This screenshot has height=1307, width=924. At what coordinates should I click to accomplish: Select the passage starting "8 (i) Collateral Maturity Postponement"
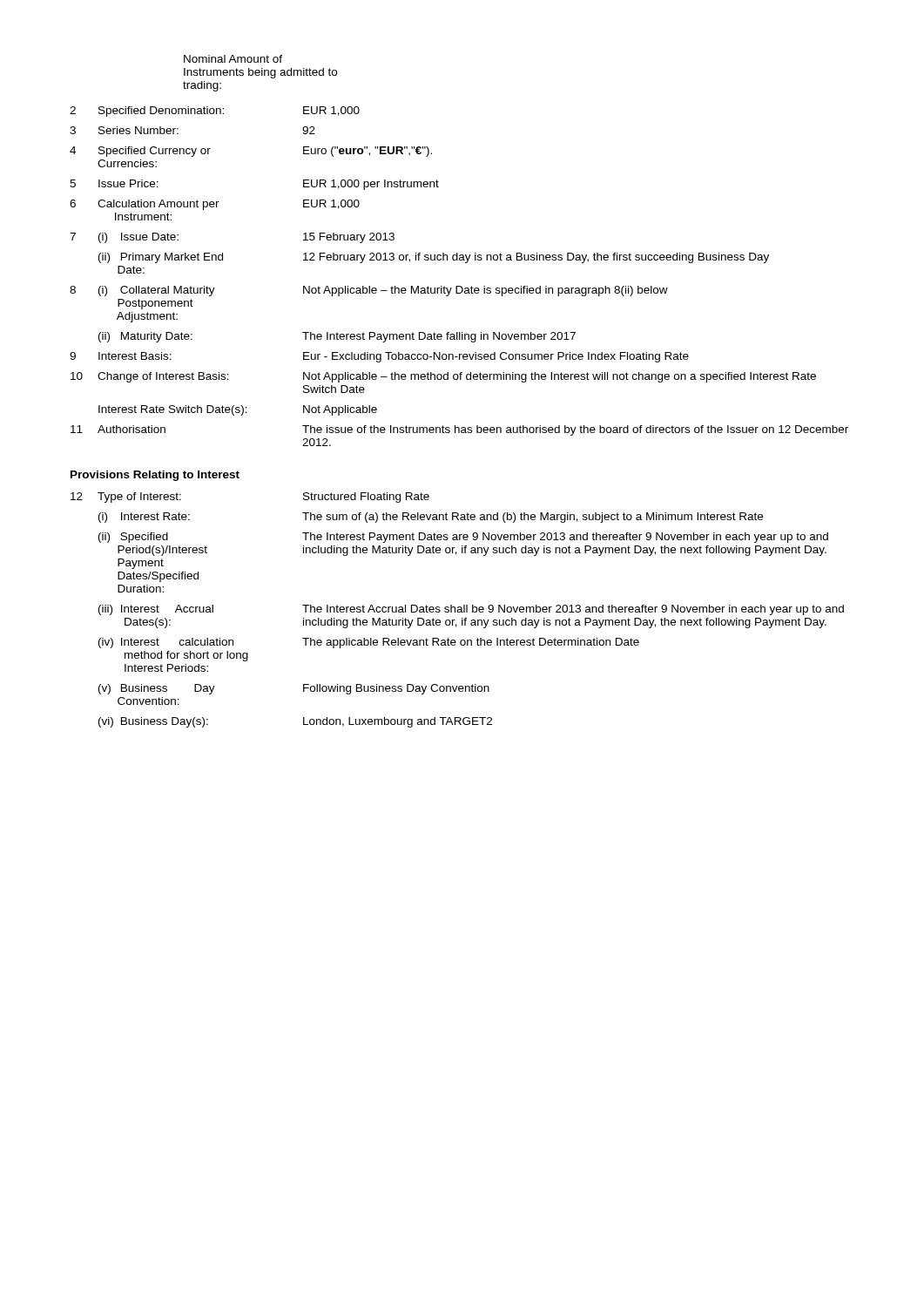462,303
